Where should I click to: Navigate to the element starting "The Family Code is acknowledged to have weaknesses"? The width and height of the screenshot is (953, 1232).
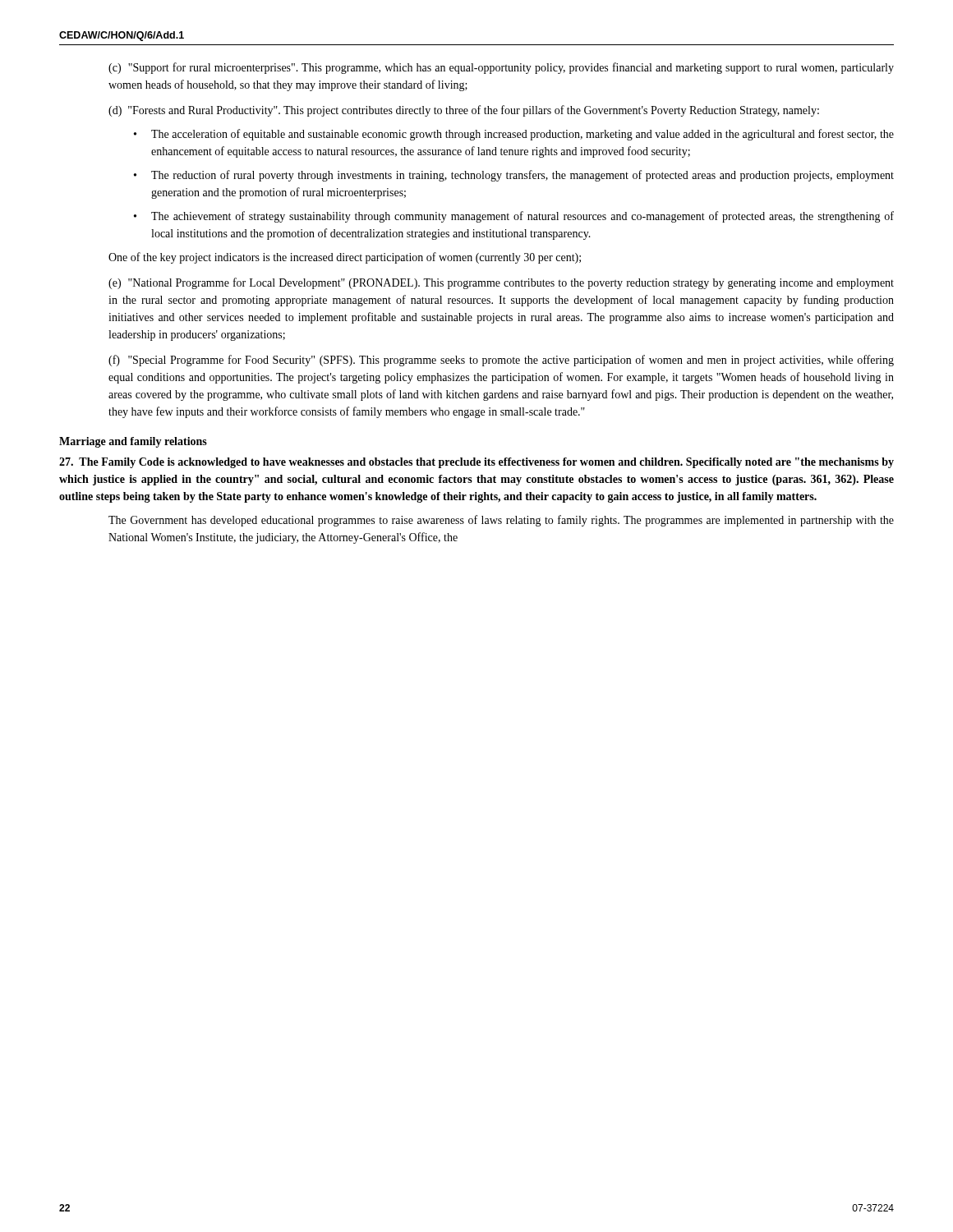pos(476,479)
